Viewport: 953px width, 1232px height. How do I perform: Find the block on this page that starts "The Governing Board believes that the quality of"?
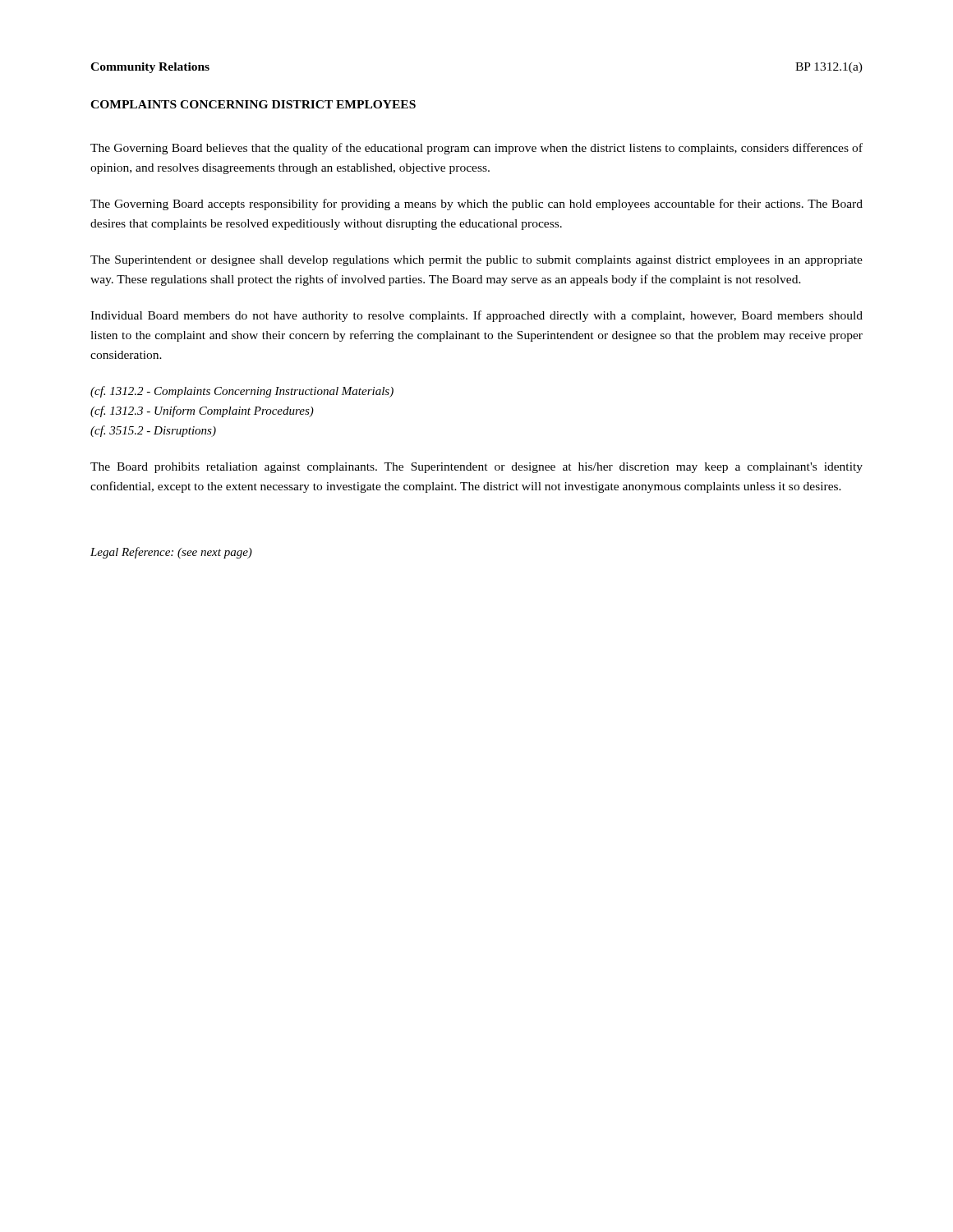(x=476, y=157)
